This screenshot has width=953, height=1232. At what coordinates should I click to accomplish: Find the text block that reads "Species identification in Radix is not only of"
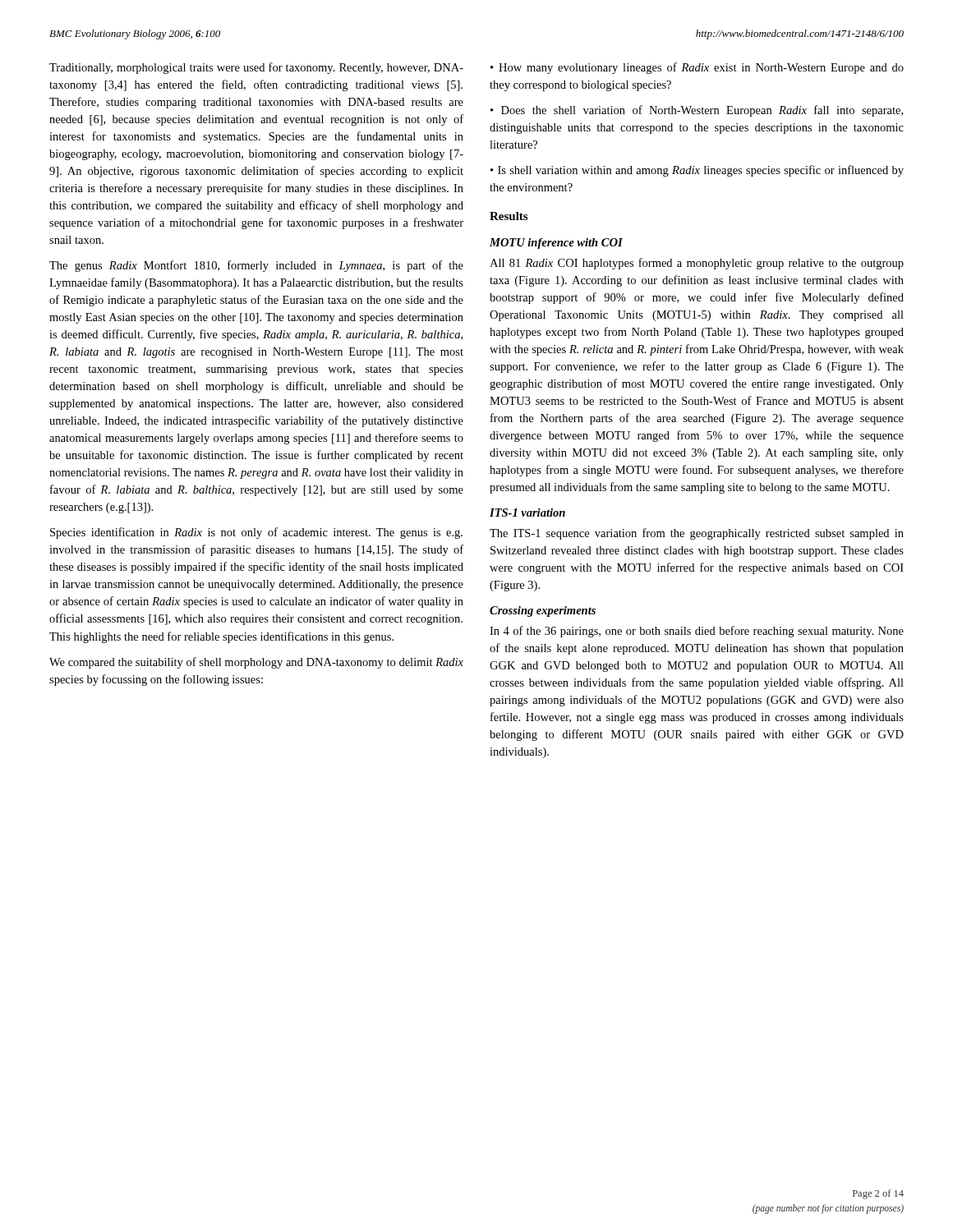pos(256,585)
